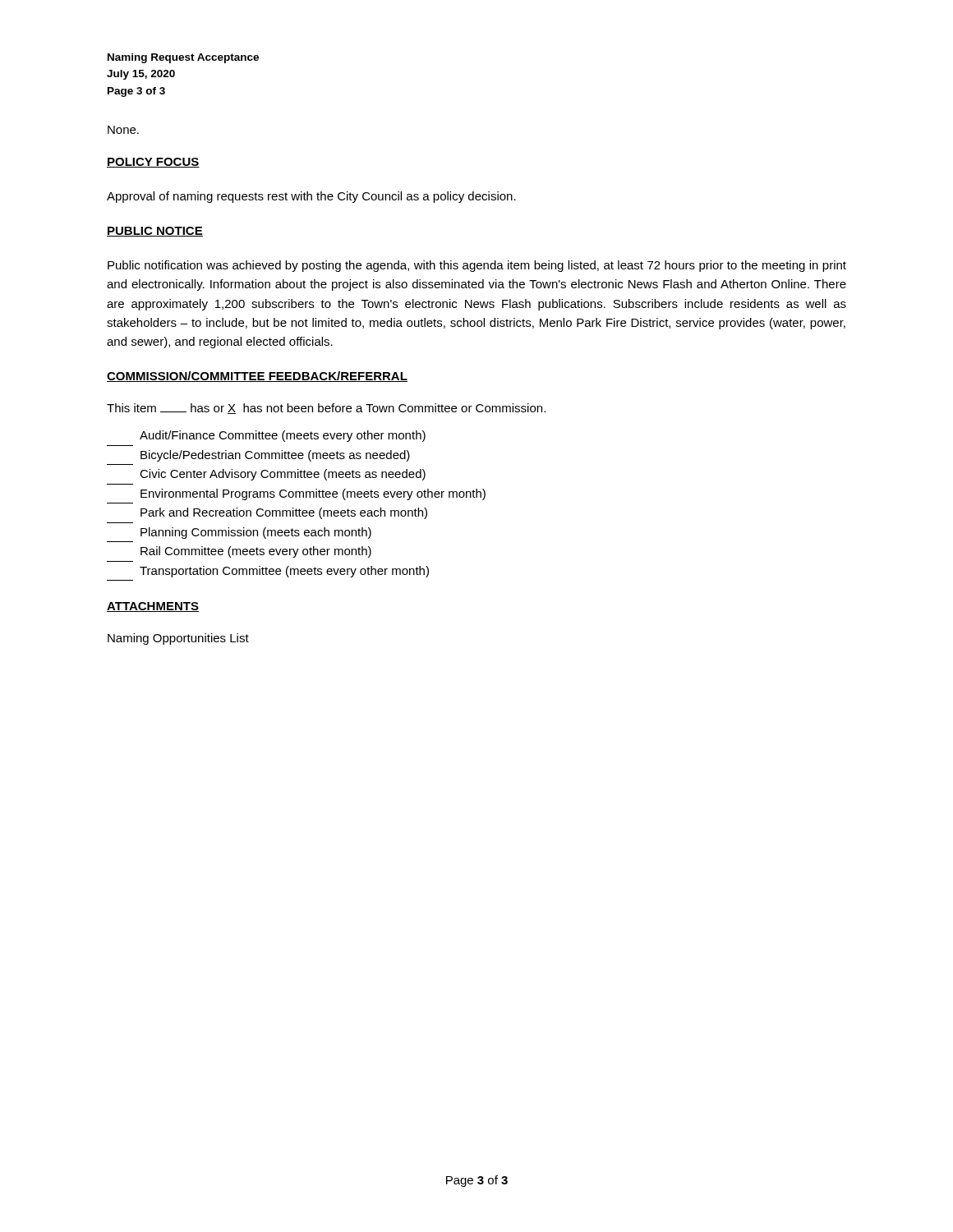Where does it say "Naming Opportunities List"?

click(178, 638)
